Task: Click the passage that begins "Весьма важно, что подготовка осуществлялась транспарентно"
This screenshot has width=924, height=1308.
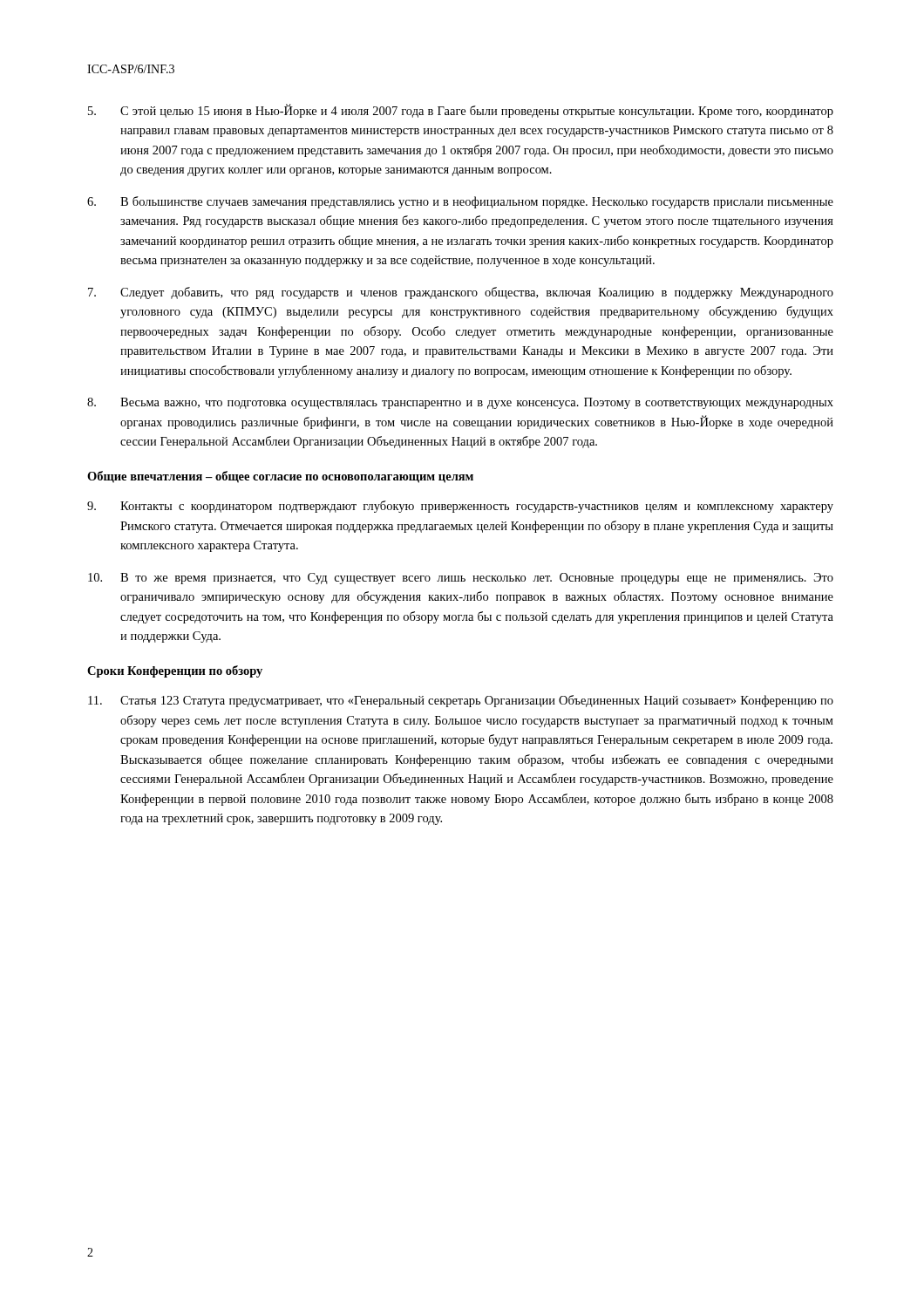Action: (x=460, y=422)
